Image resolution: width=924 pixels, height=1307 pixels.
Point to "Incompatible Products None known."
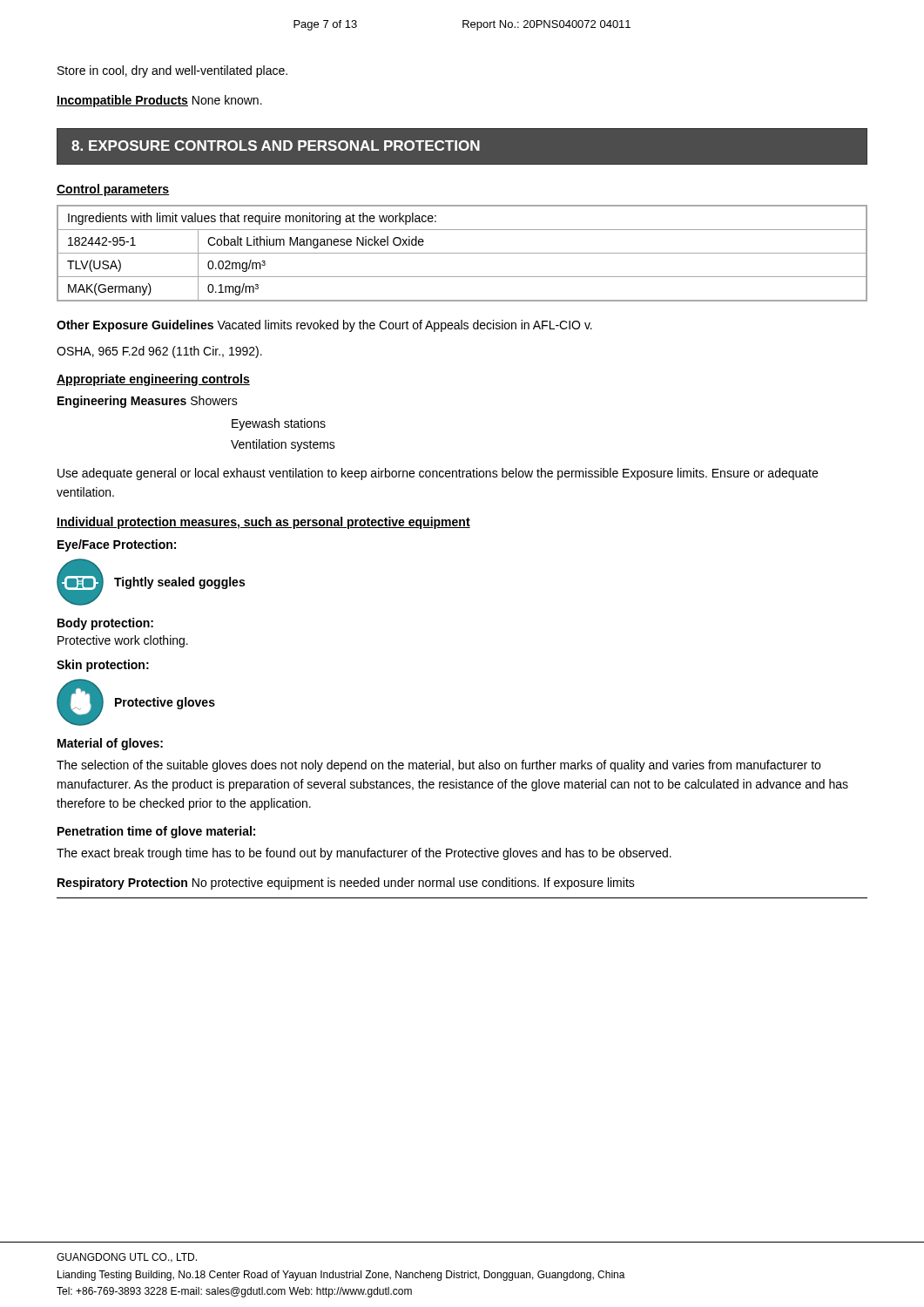coord(160,101)
